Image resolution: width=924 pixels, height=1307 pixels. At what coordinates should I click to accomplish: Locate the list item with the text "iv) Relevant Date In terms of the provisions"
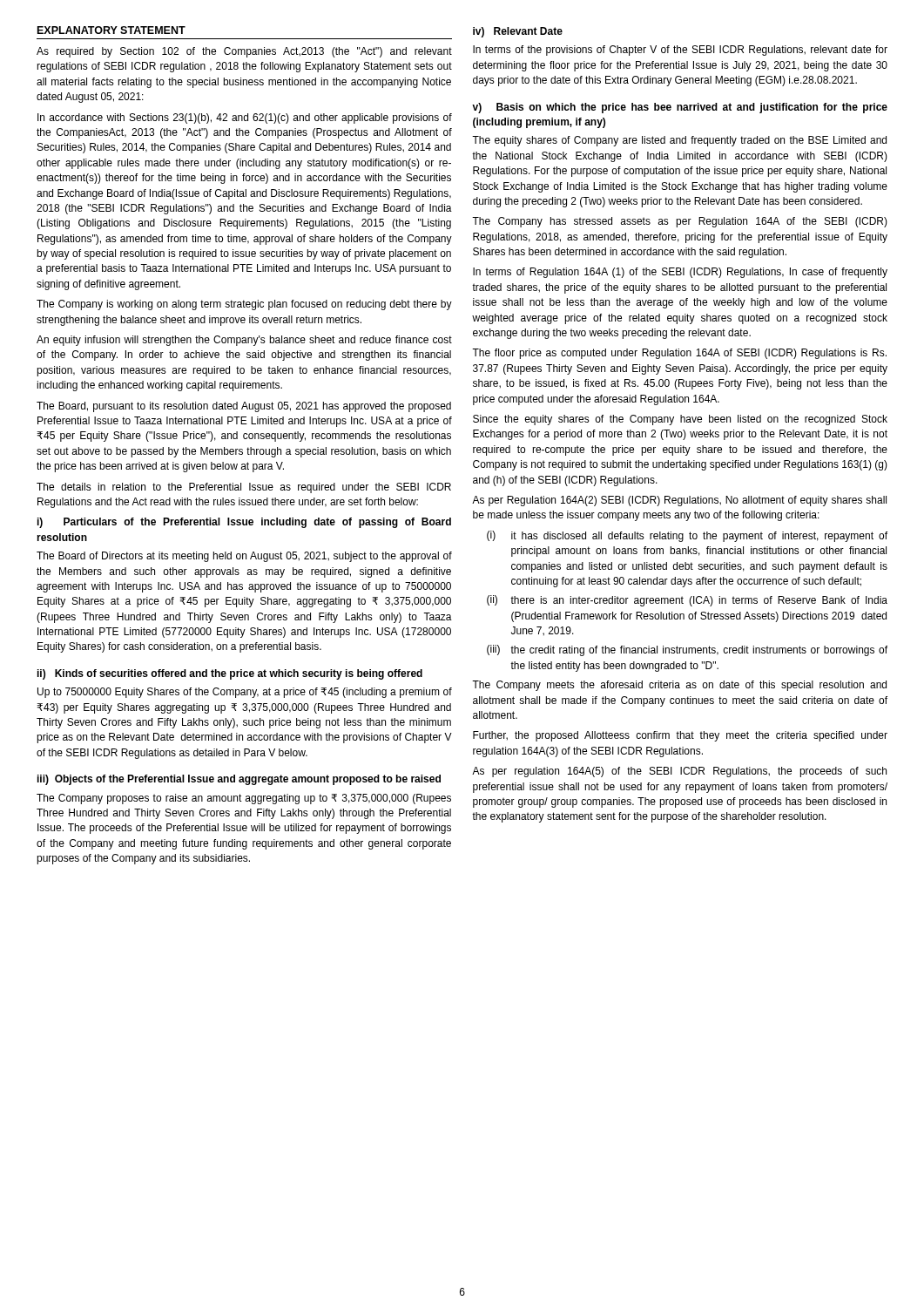680,56
